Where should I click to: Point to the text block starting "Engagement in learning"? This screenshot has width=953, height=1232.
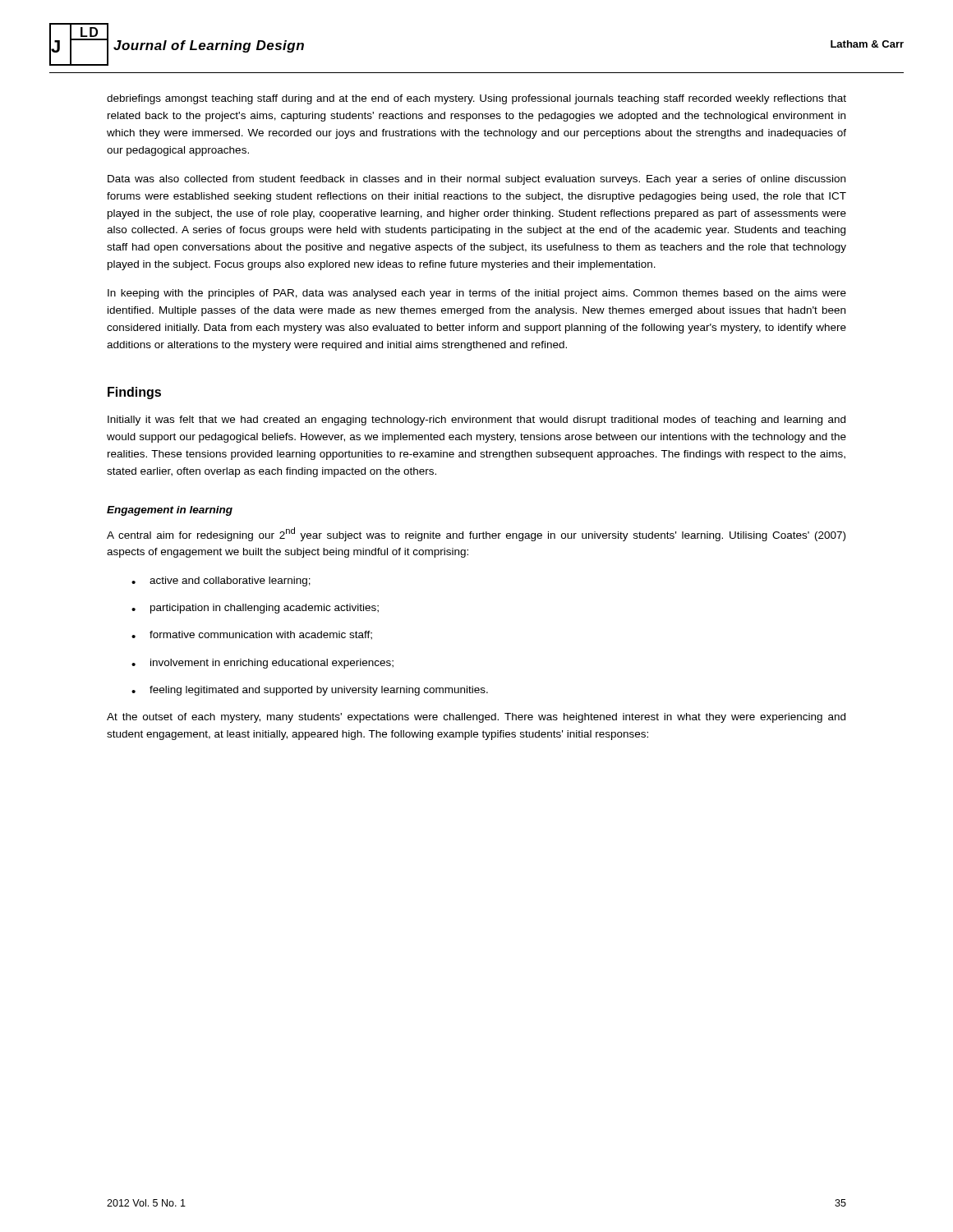pos(170,509)
